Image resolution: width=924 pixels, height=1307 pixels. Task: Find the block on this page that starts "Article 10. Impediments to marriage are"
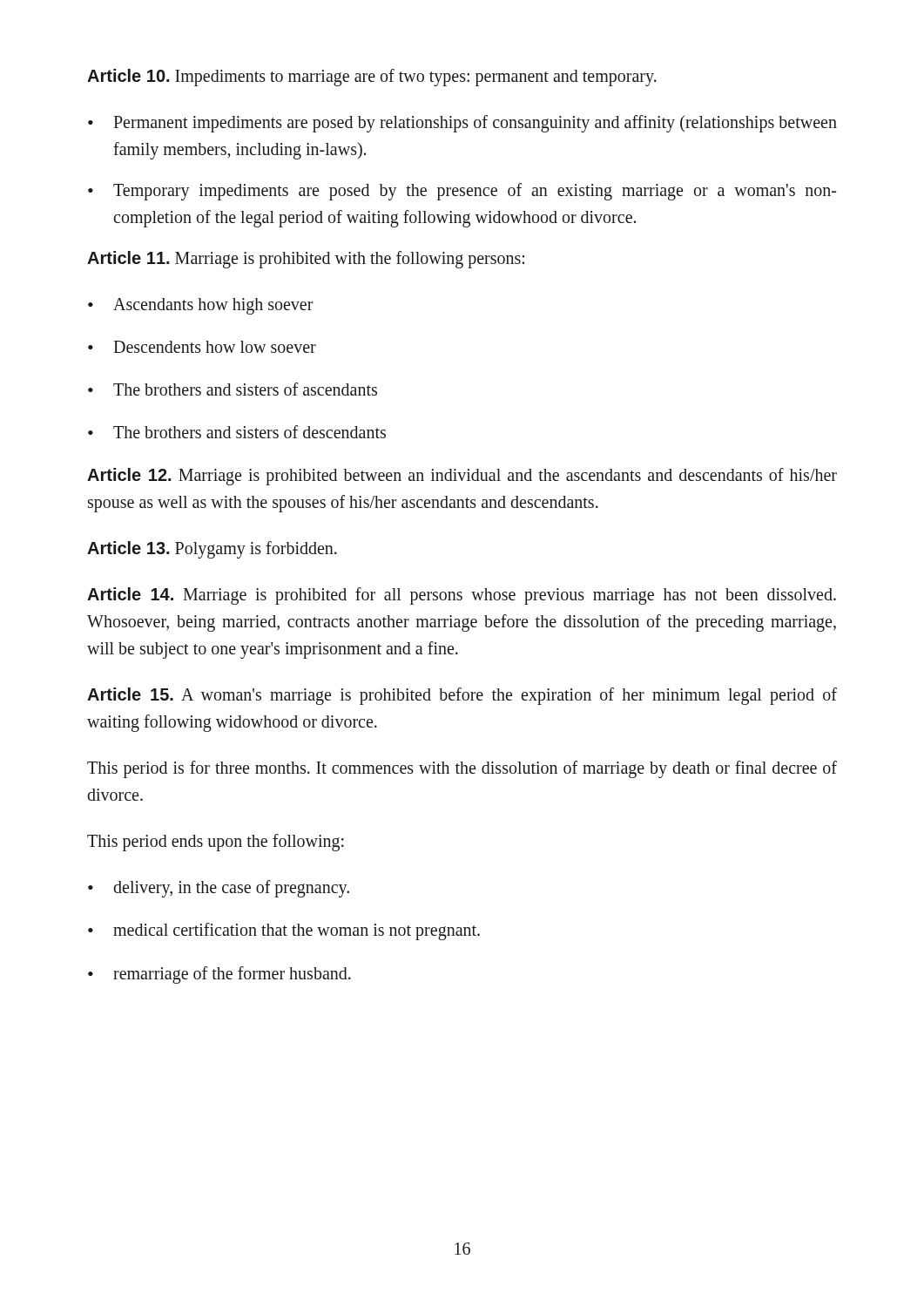point(372,76)
